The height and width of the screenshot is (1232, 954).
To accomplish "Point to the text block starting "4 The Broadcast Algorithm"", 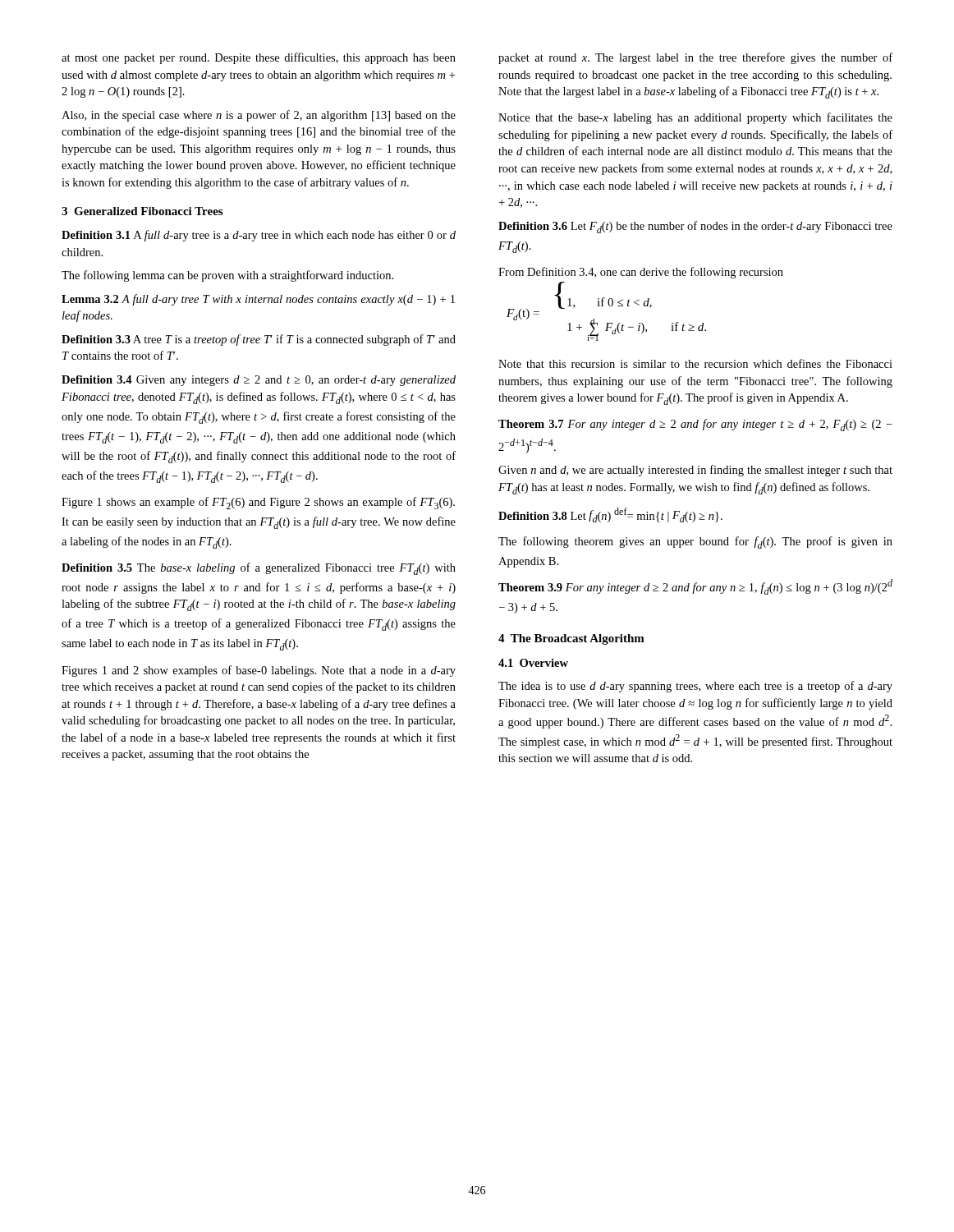I will coord(571,639).
